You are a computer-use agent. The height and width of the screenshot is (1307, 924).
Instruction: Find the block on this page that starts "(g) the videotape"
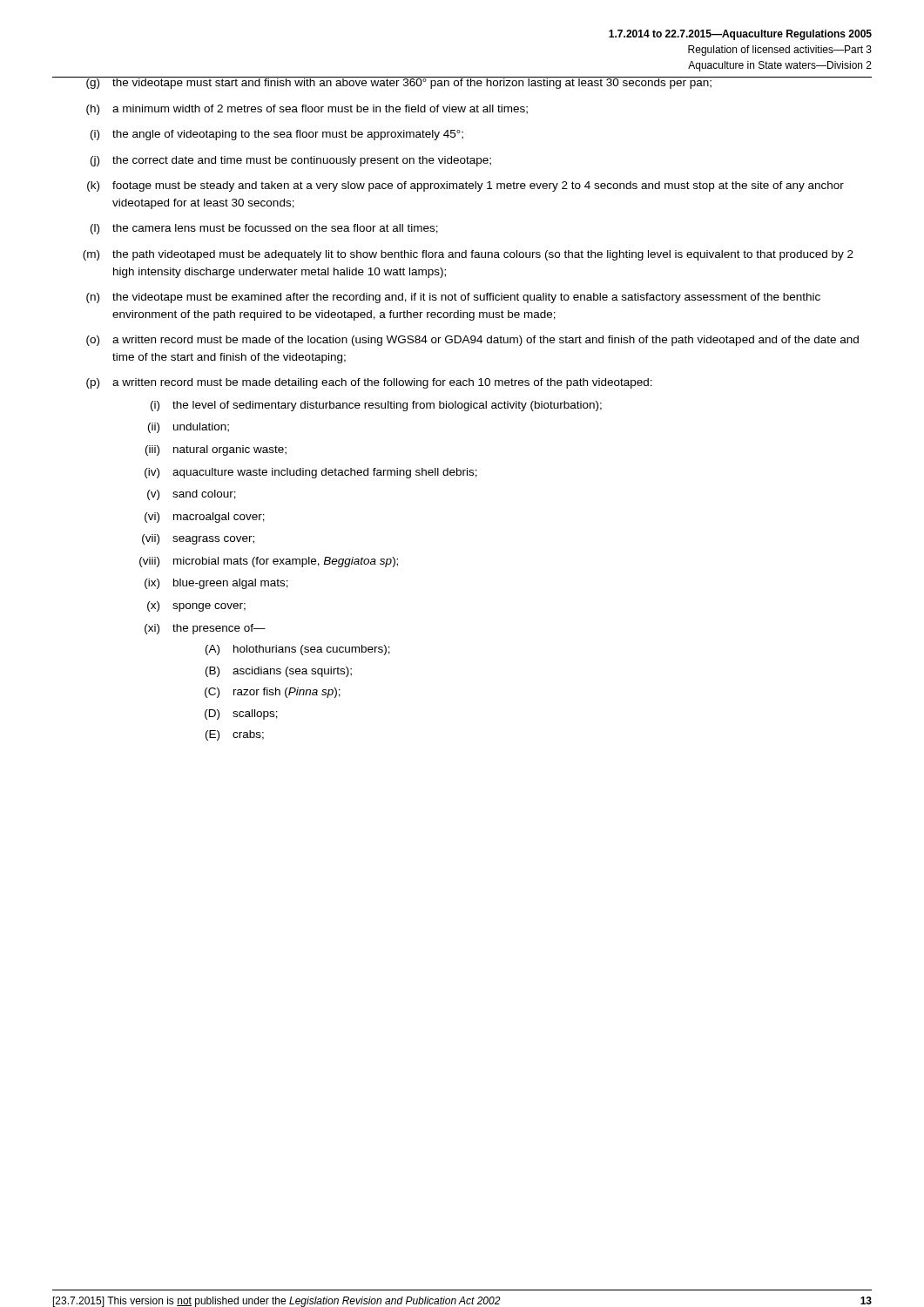point(462,83)
